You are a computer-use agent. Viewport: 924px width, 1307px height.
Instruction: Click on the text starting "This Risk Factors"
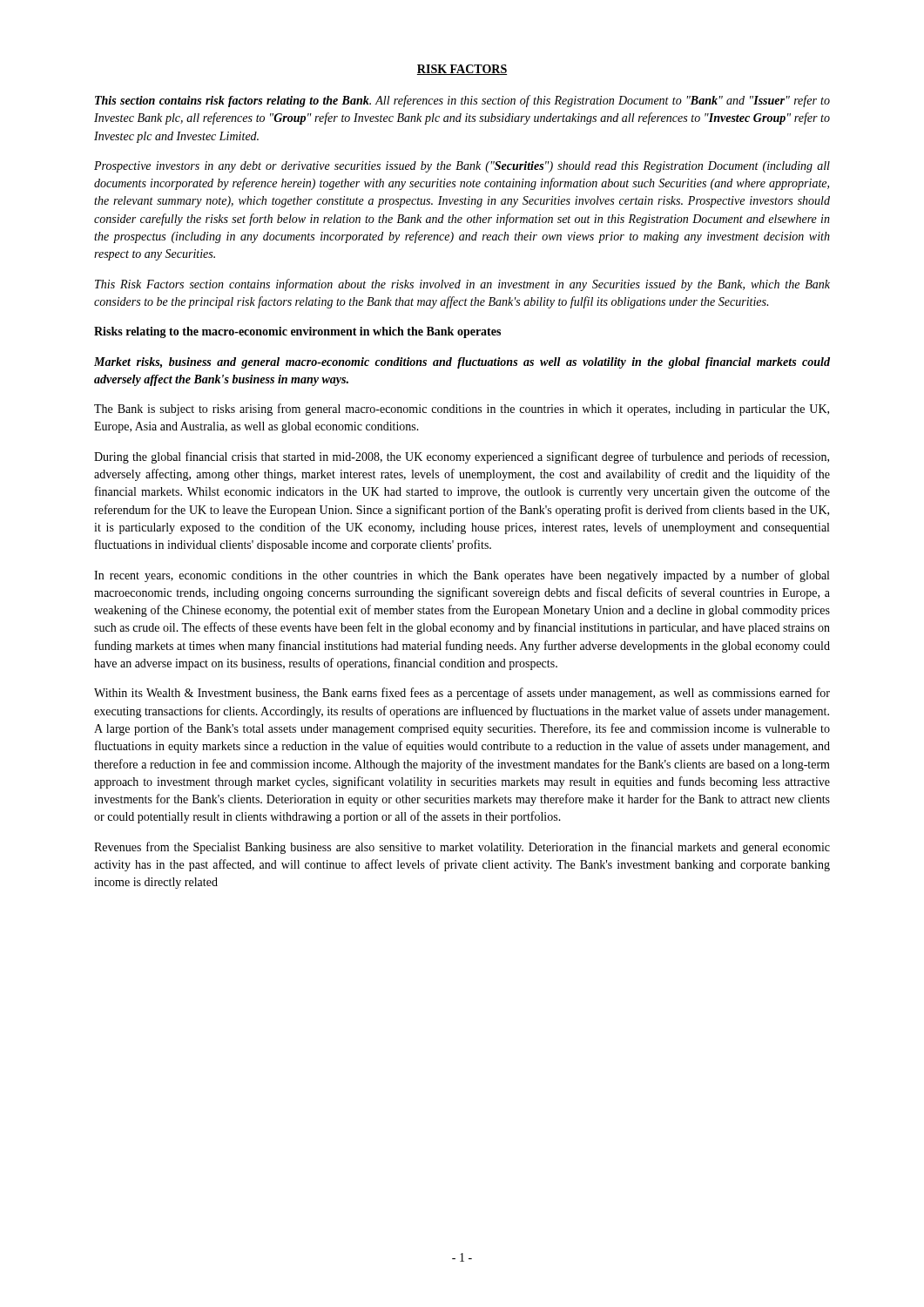(x=462, y=293)
